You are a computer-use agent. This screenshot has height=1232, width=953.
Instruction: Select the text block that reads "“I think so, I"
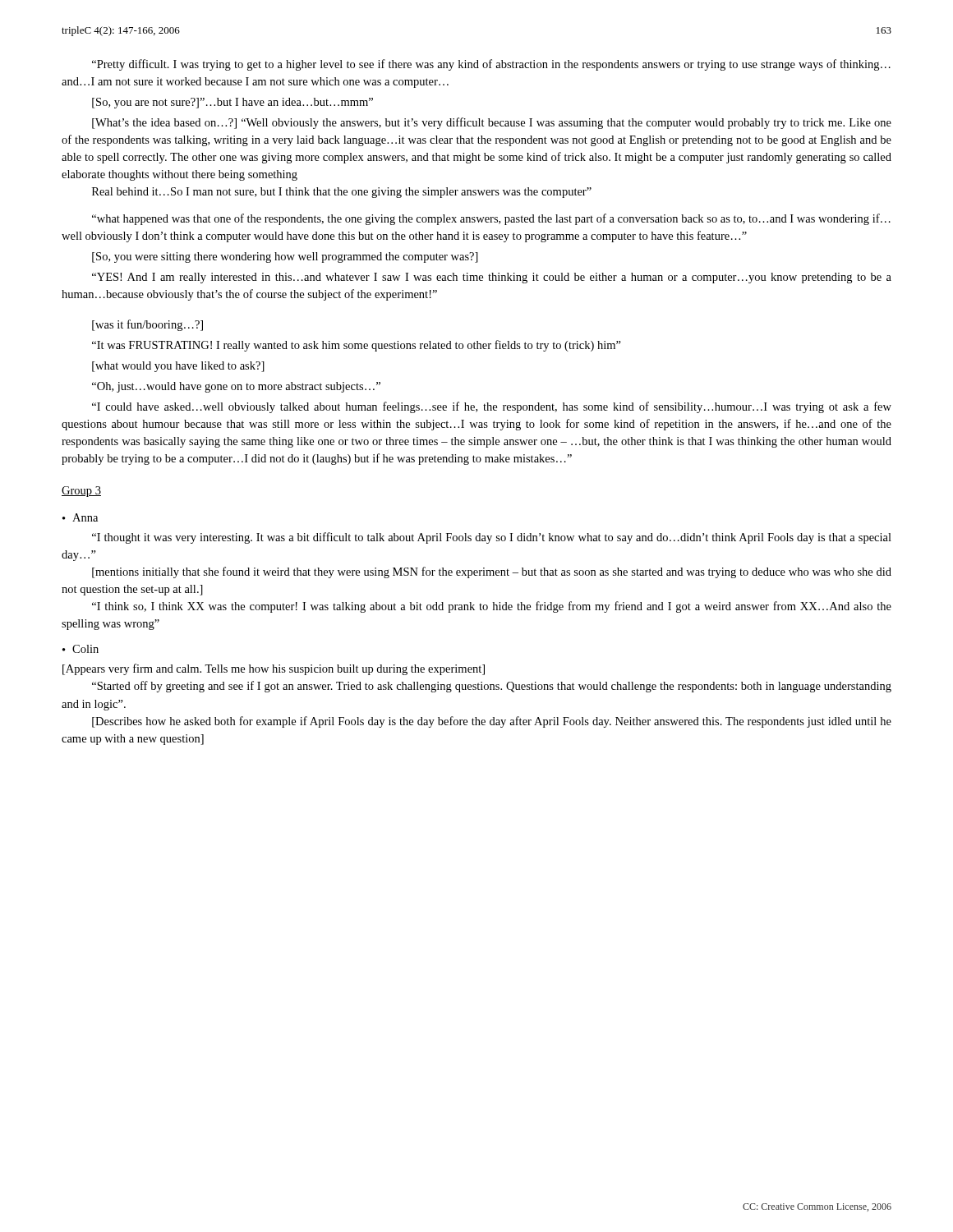(x=476, y=616)
